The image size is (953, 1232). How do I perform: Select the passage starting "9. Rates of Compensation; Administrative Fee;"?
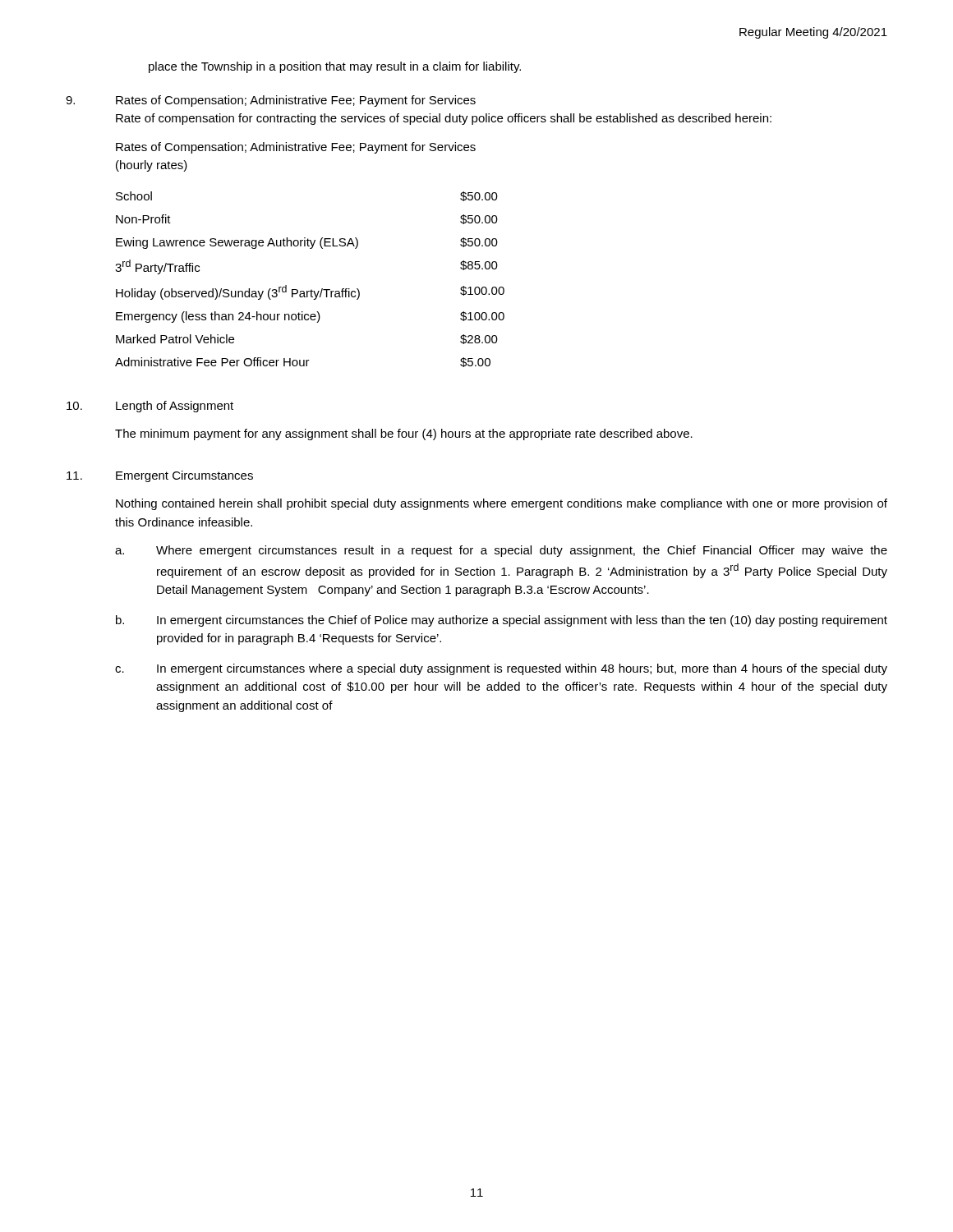476,237
